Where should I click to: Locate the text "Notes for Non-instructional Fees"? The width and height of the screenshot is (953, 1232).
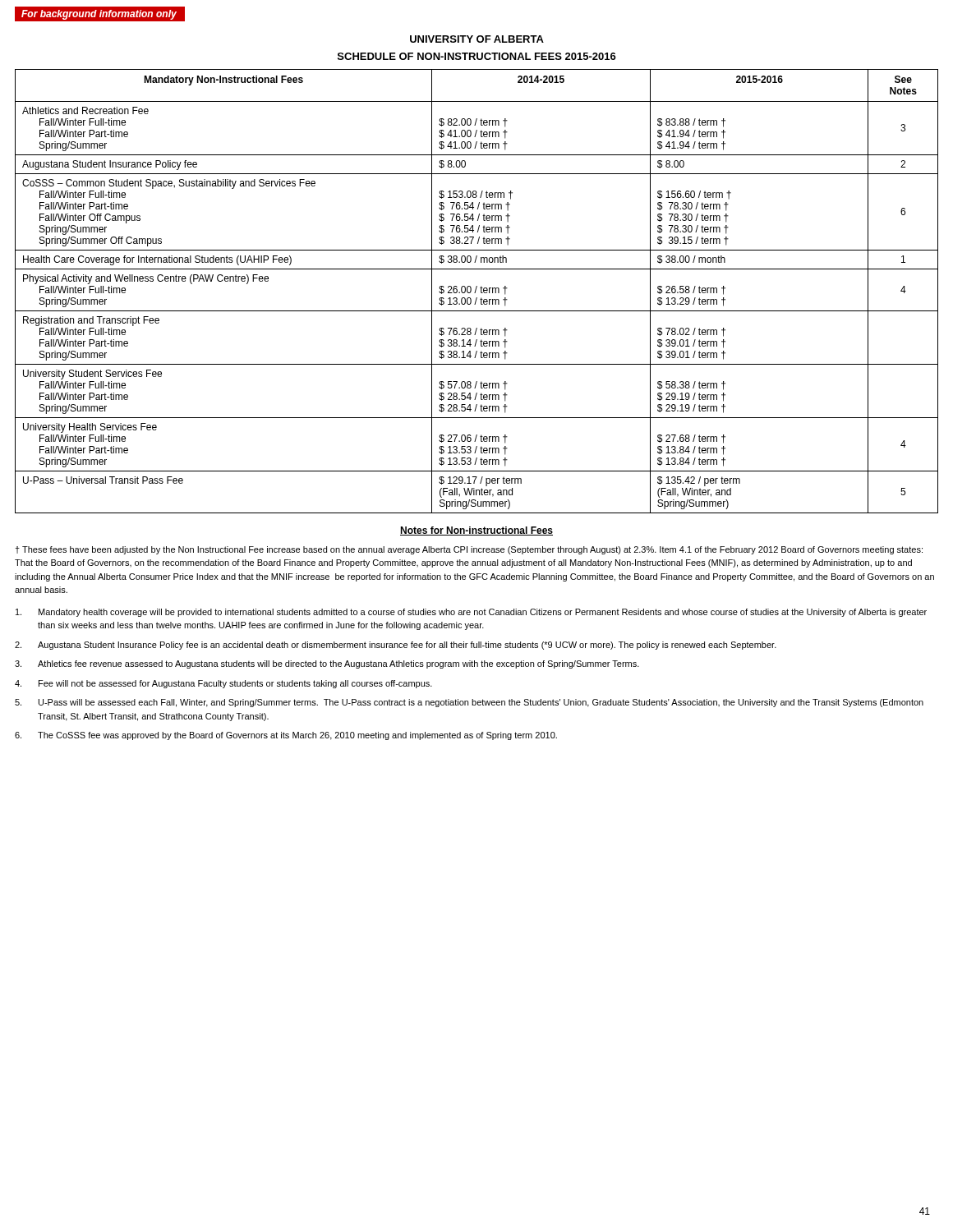click(x=476, y=530)
